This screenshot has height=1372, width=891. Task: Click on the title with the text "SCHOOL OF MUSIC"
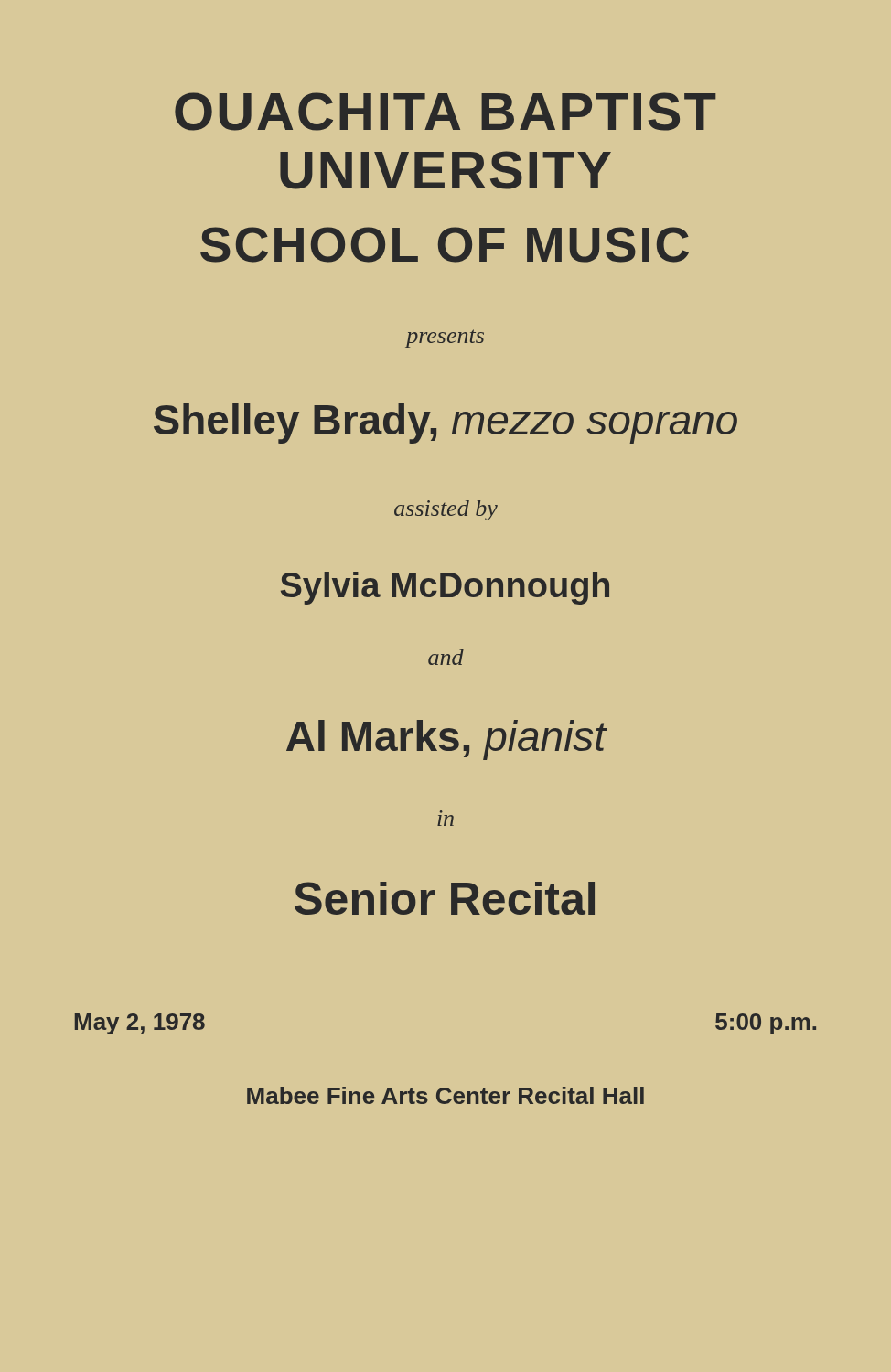(446, 244)
